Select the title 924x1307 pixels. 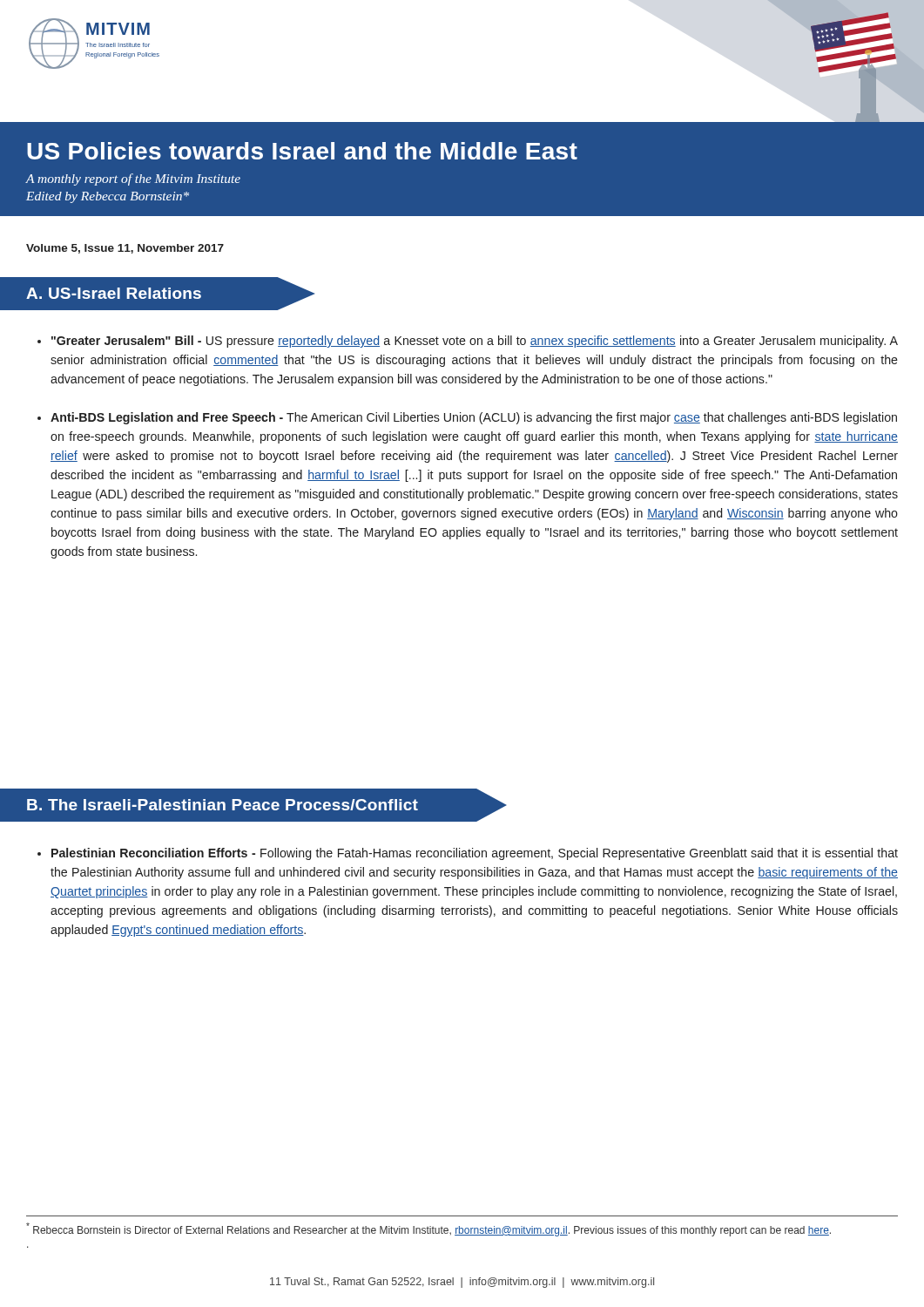click(x=302, y=151)
